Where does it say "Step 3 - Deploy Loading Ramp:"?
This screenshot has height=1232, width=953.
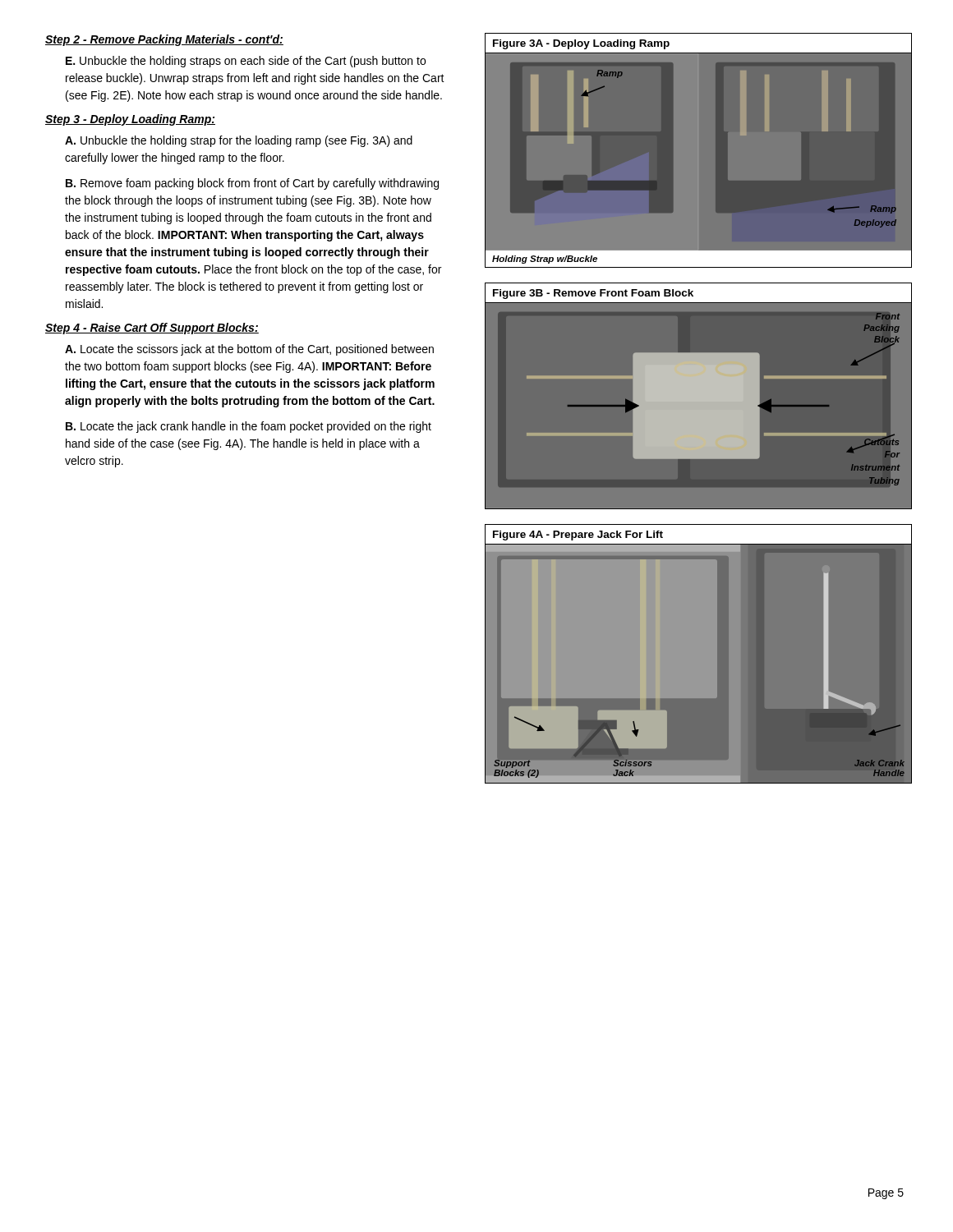pos(130,119)
